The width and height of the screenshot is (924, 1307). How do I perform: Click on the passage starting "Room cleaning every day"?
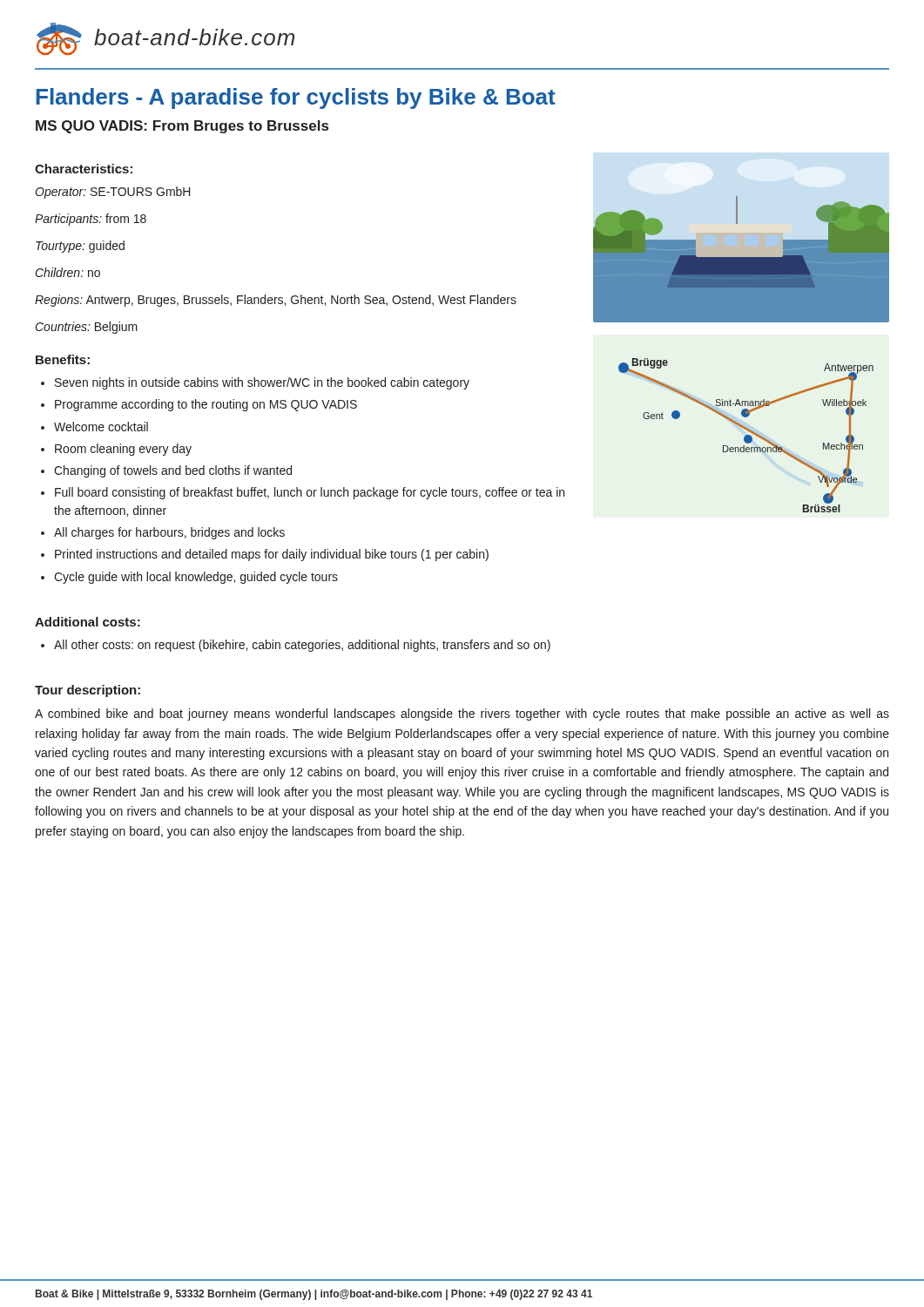pyautogui.click(x=123, y=449)
